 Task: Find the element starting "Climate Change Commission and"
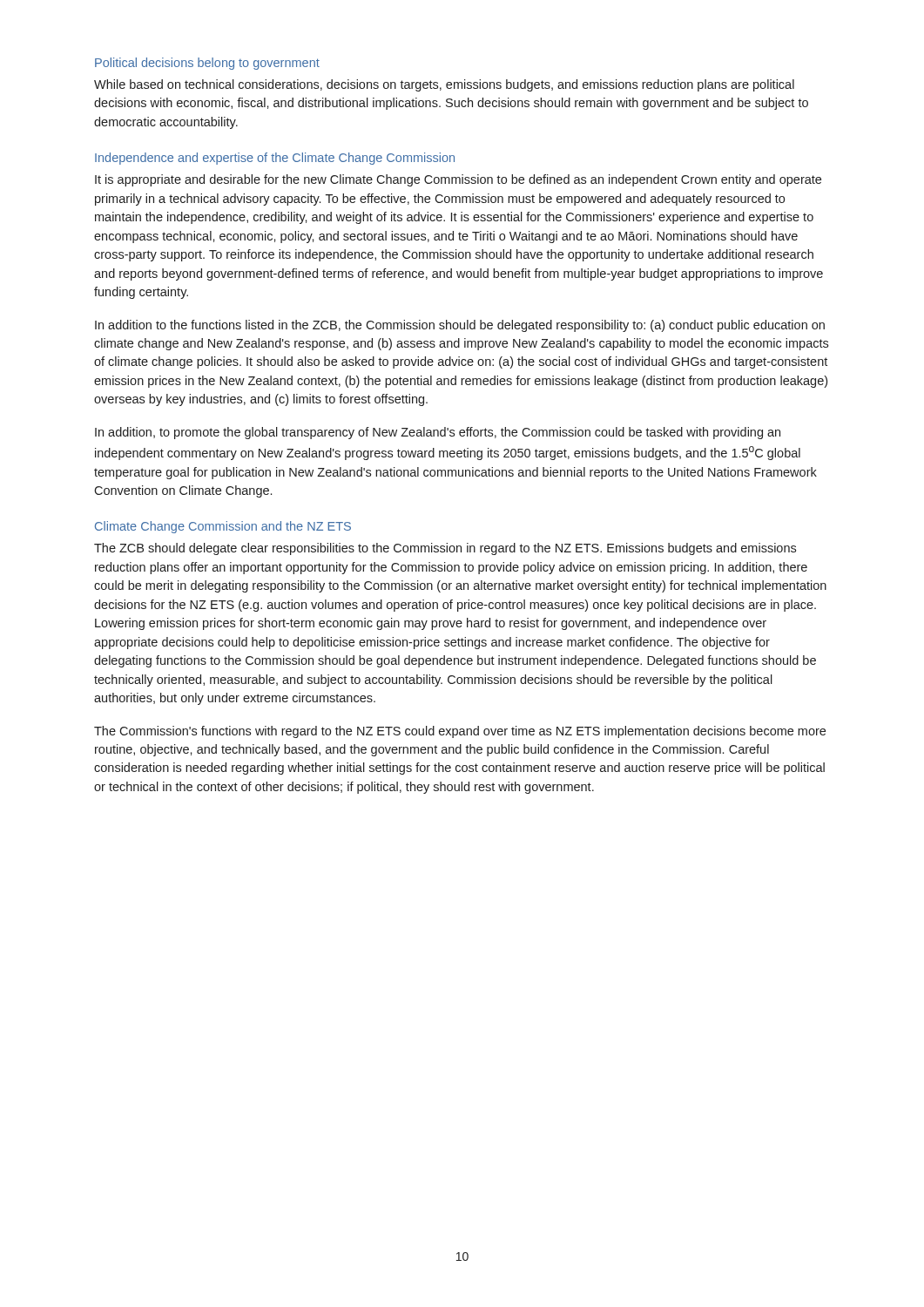[223, 527]
